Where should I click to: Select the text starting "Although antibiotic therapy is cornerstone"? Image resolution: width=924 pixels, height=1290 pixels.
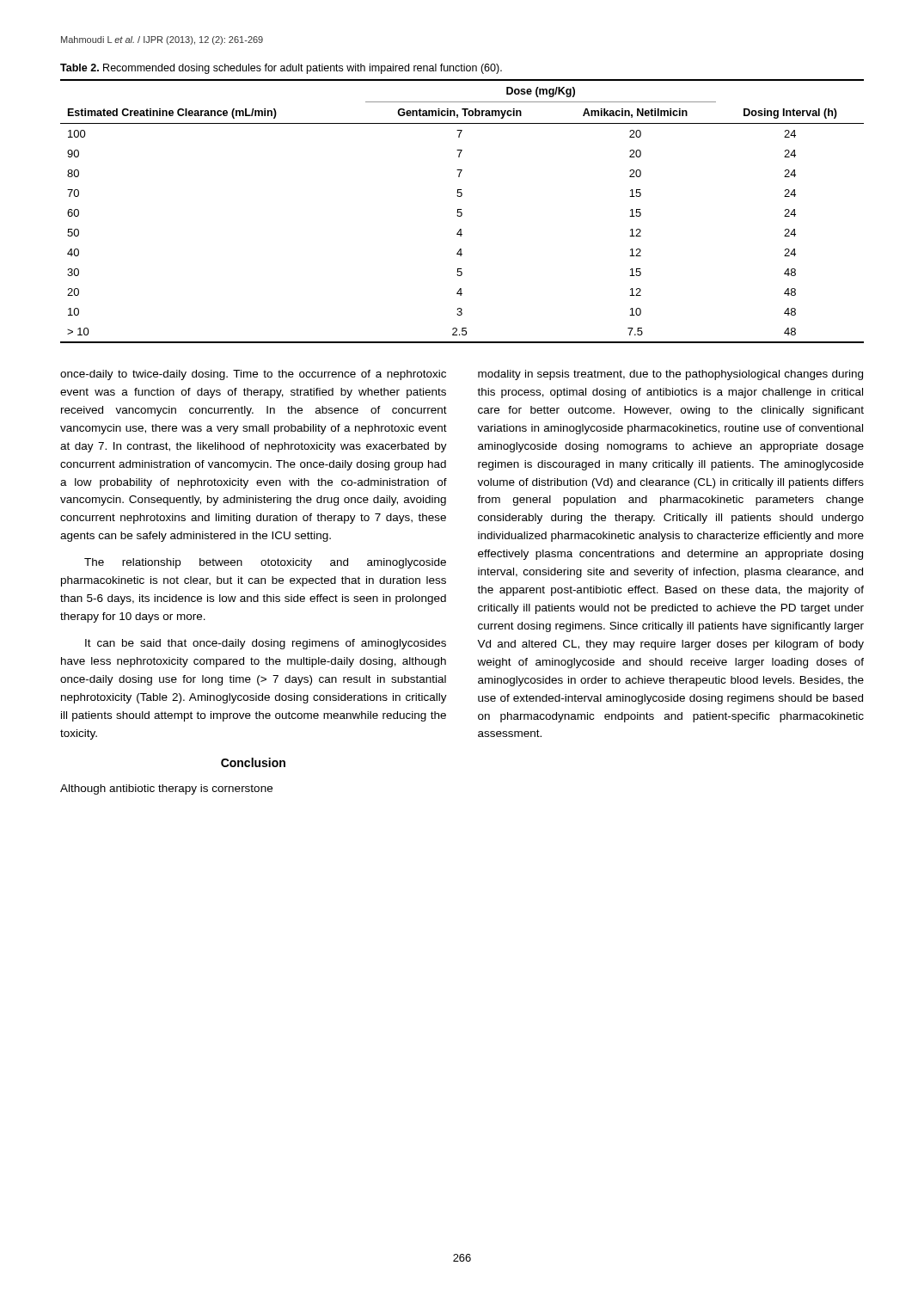click(x=253, y=789)
